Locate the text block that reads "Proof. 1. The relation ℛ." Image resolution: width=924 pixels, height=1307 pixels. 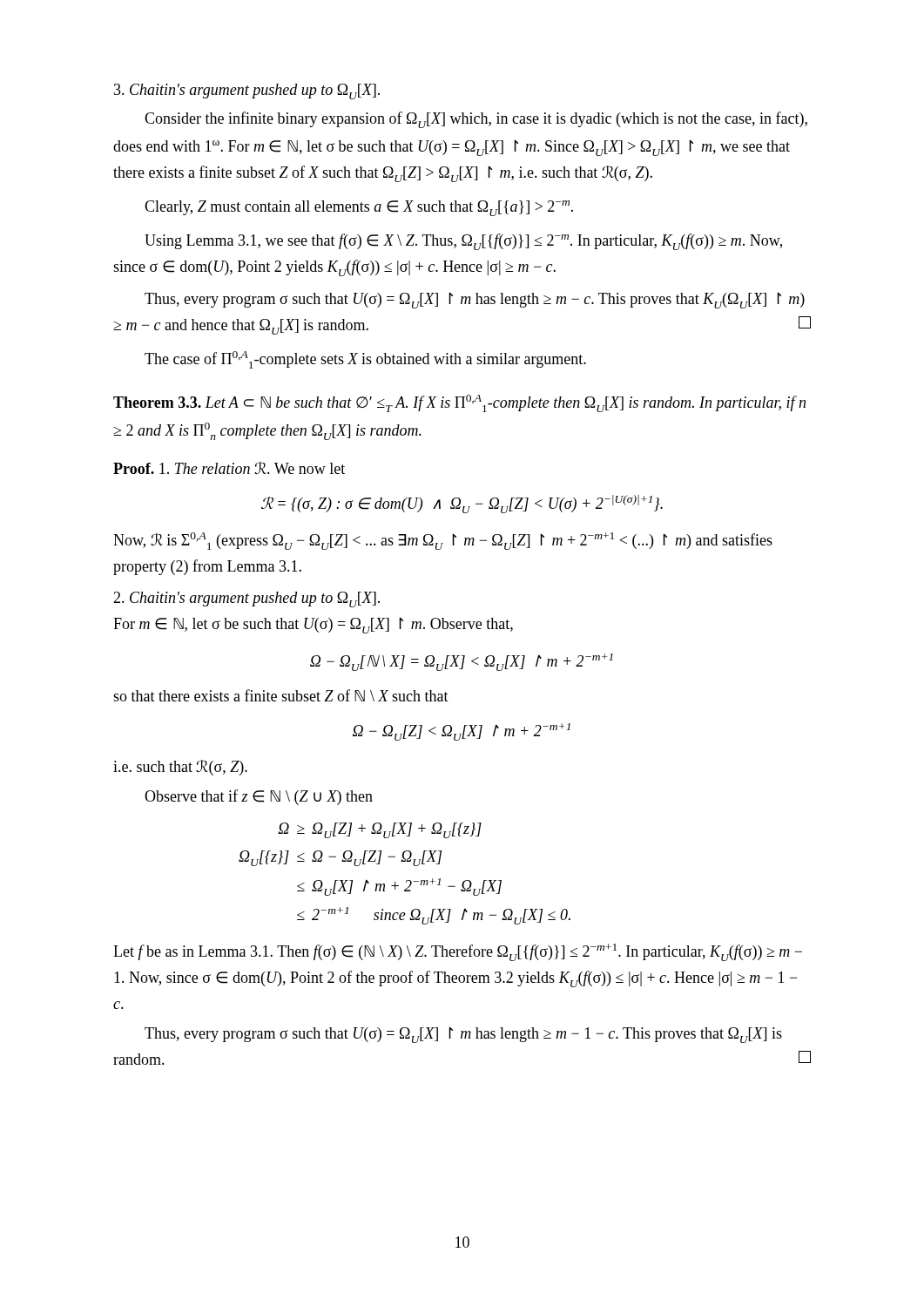pos(229,469)
